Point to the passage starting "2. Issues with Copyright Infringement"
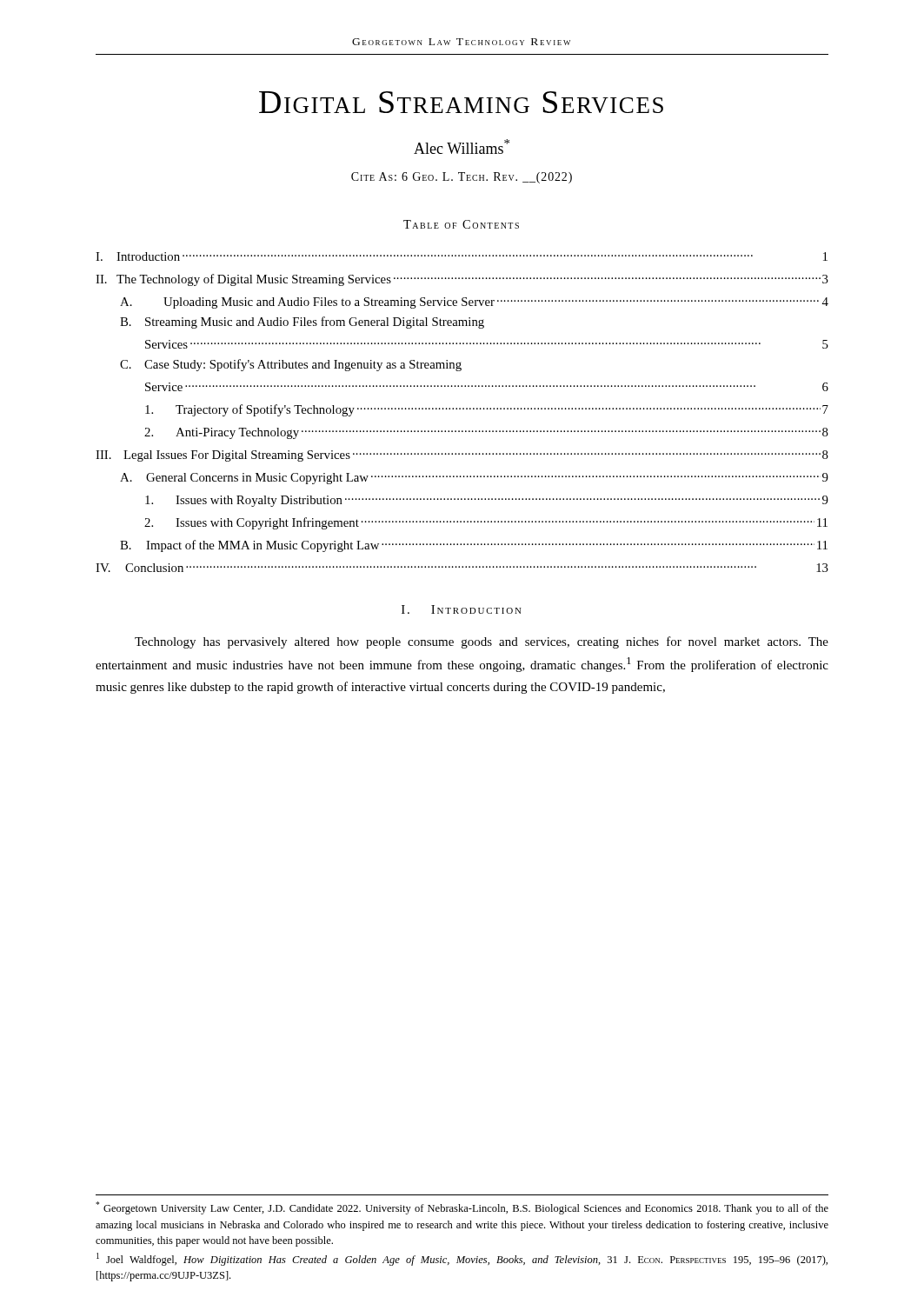The width and height of the screenshot is (924, 1304). click(x=462, y=522)
